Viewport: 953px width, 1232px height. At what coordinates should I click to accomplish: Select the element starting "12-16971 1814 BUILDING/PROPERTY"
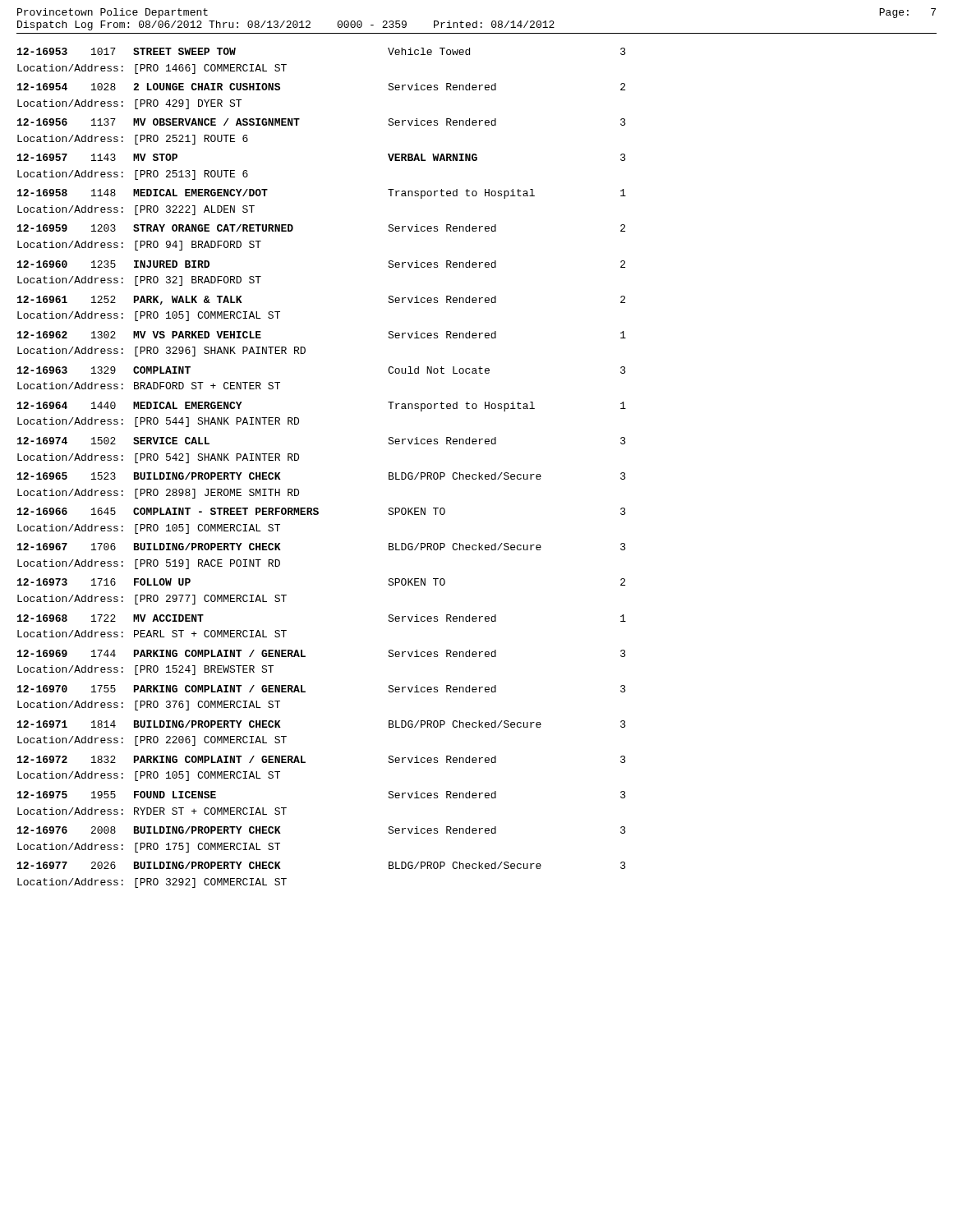point(476,733)
